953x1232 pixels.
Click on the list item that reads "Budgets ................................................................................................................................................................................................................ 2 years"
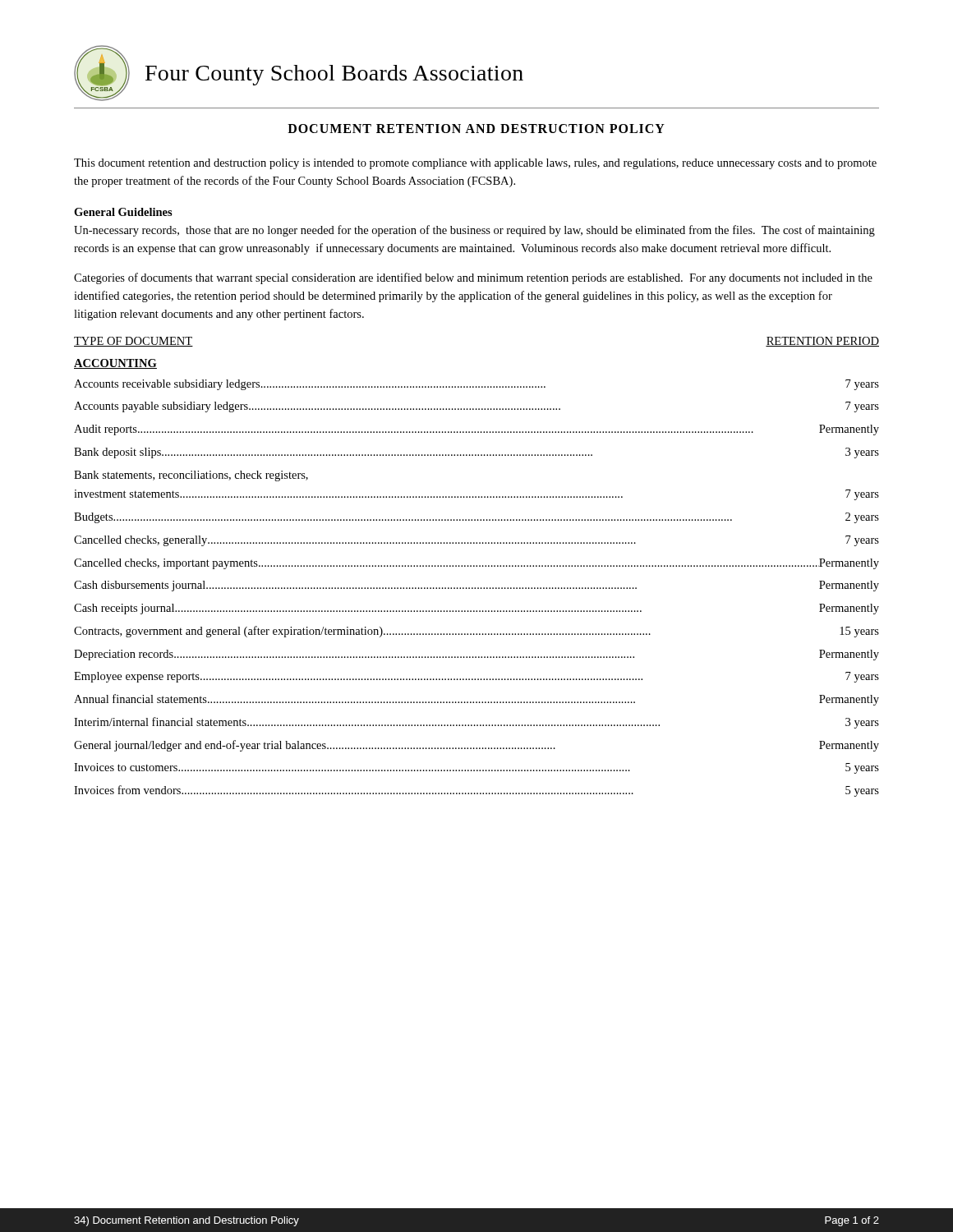coord(476,518)
